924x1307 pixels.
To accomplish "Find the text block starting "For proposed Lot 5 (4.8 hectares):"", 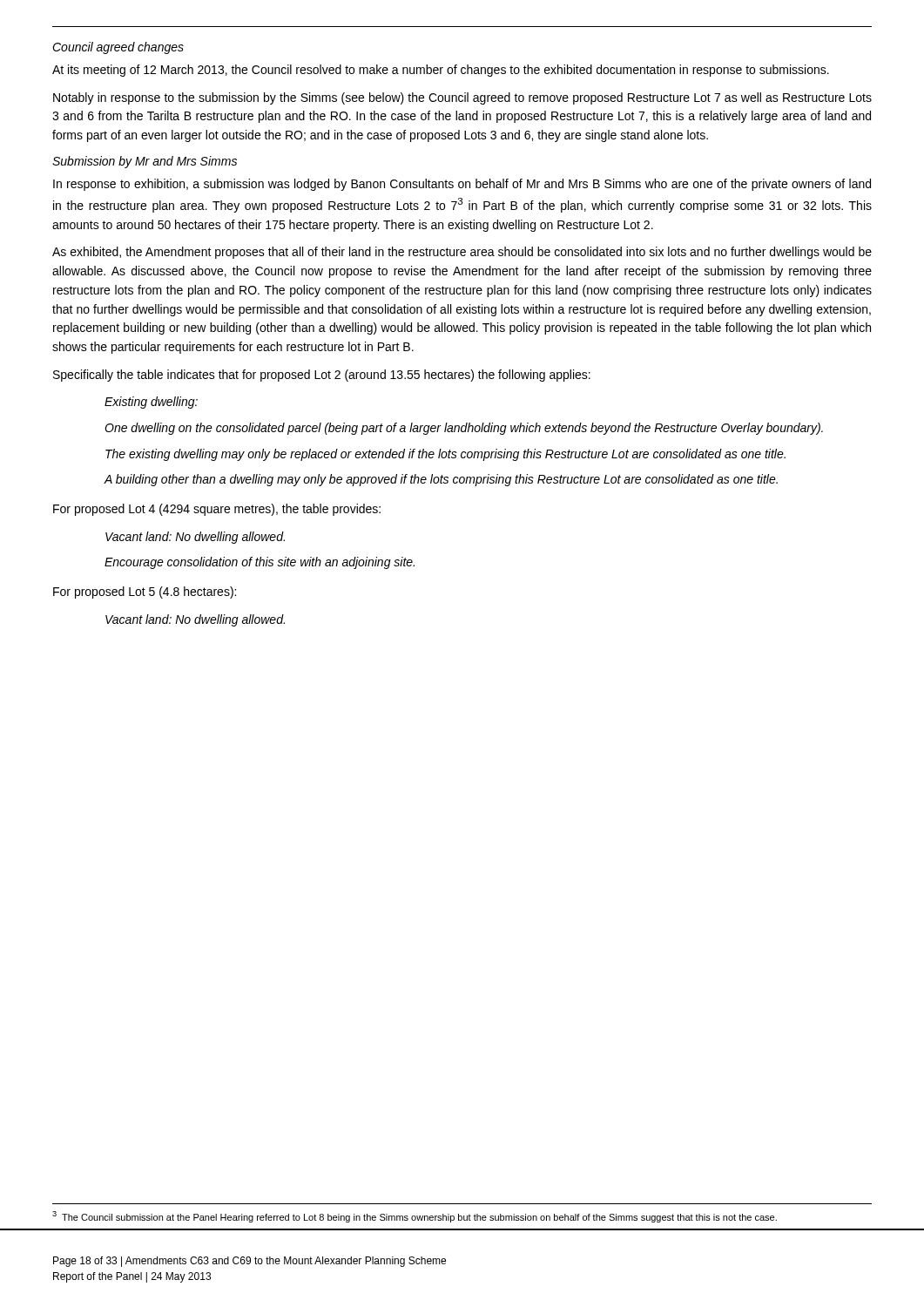I will pyautogui.click(x=145, y=593).
